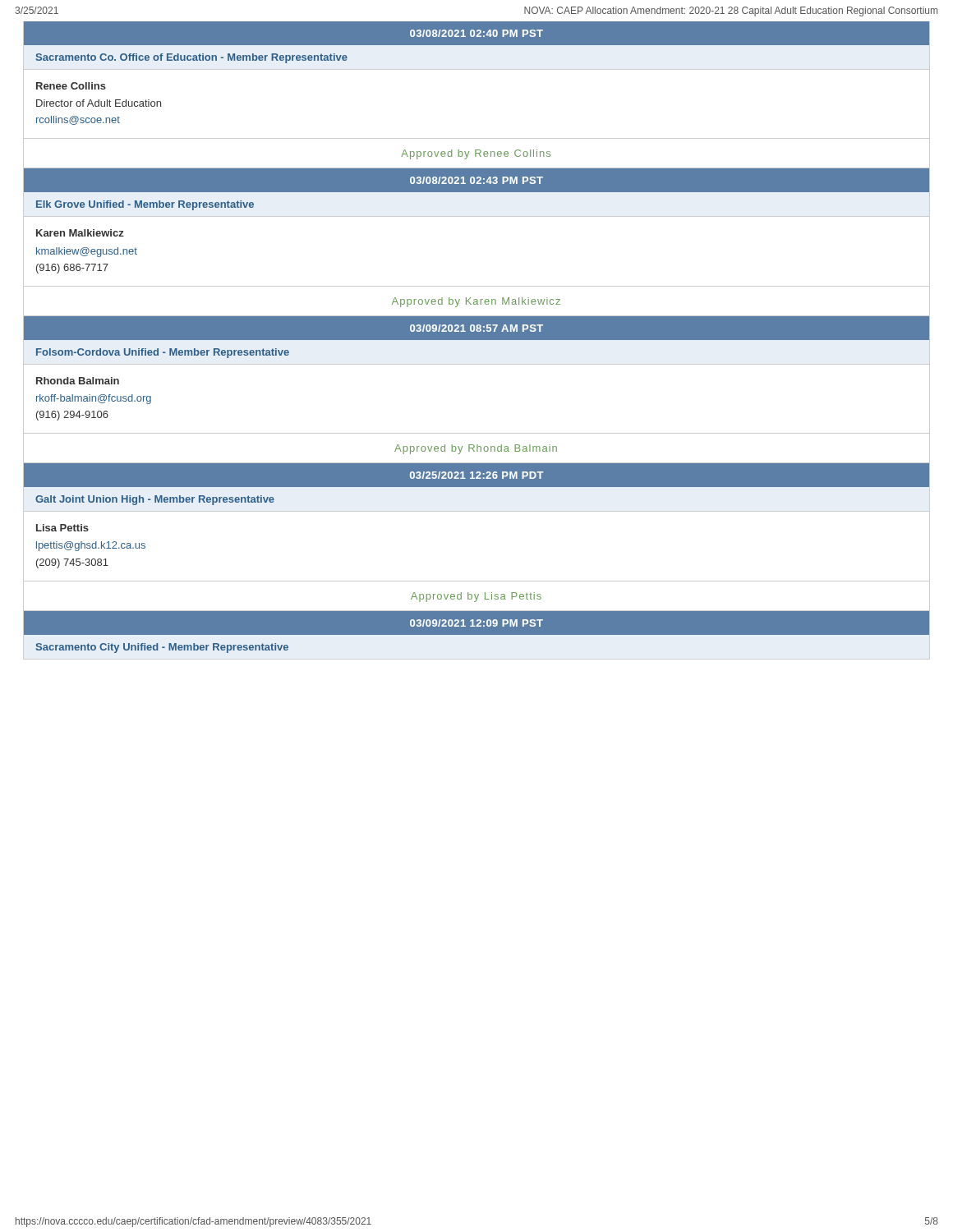The height and width of the screenshot is (1232, 953).
Task: Navigate to the block starting "Folsom-Cordova Unified - Member"
Action: coord(162,352)
